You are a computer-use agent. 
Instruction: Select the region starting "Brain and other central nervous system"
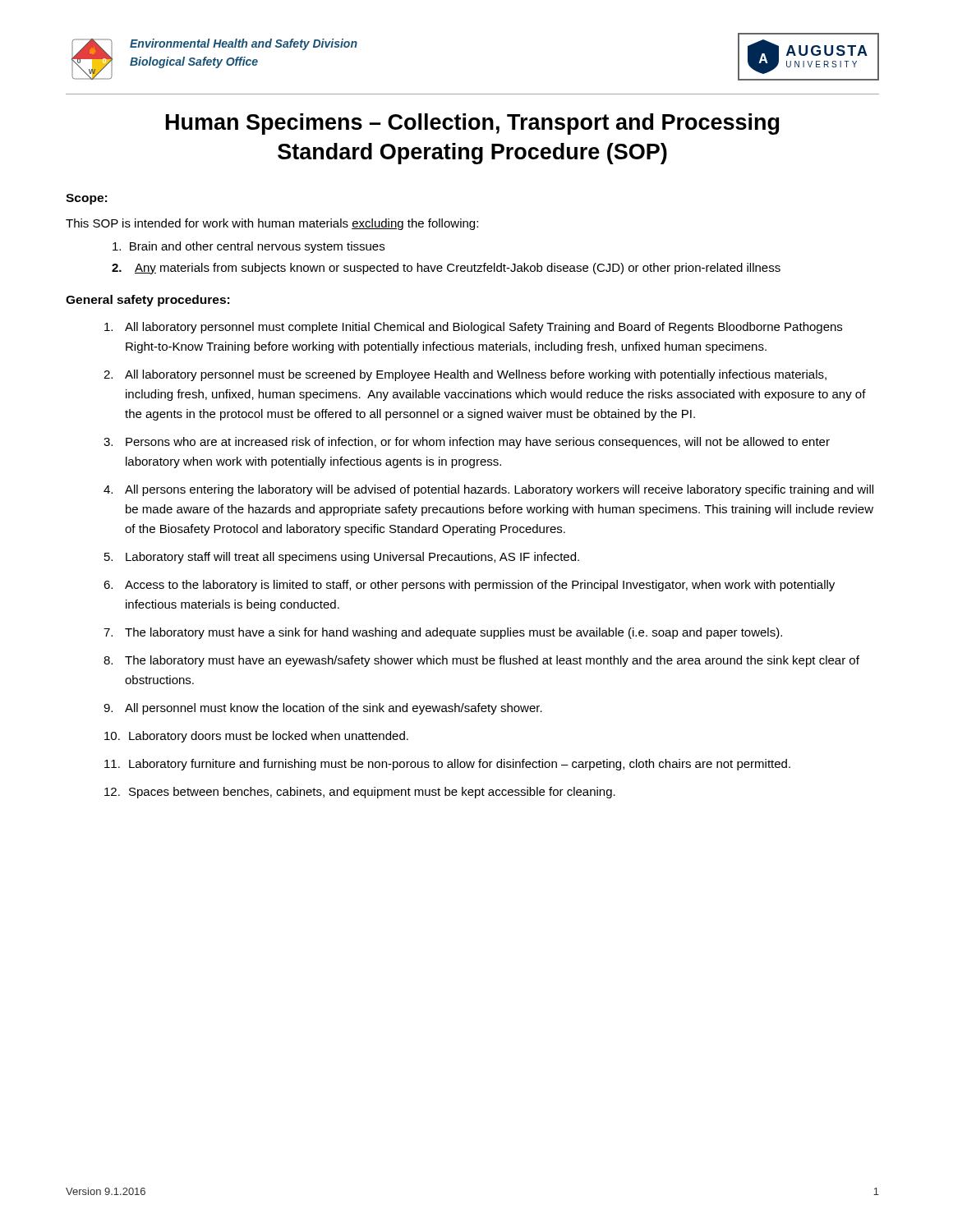248,246
